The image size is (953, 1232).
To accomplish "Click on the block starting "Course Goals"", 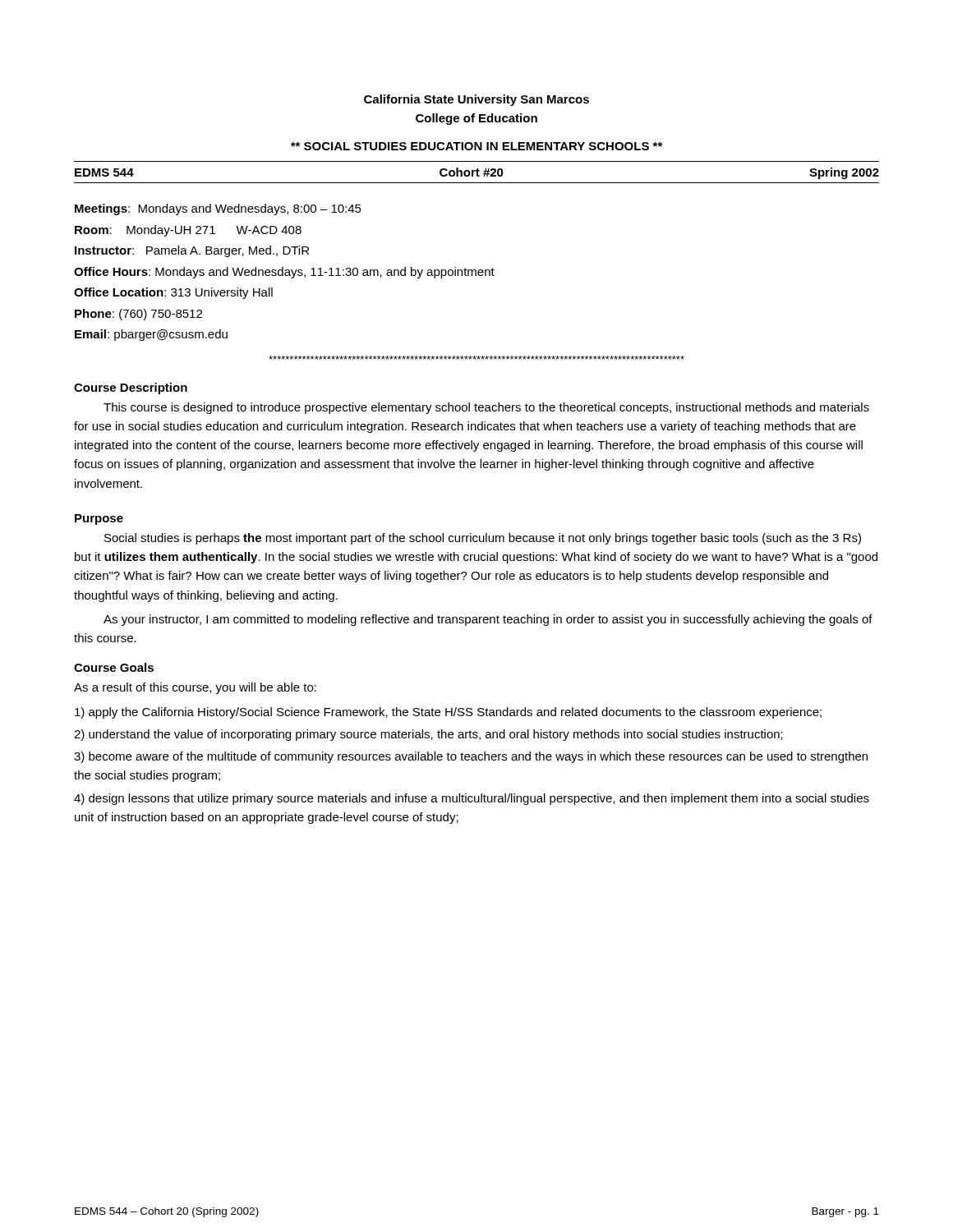I will click(x=114, y=668).
